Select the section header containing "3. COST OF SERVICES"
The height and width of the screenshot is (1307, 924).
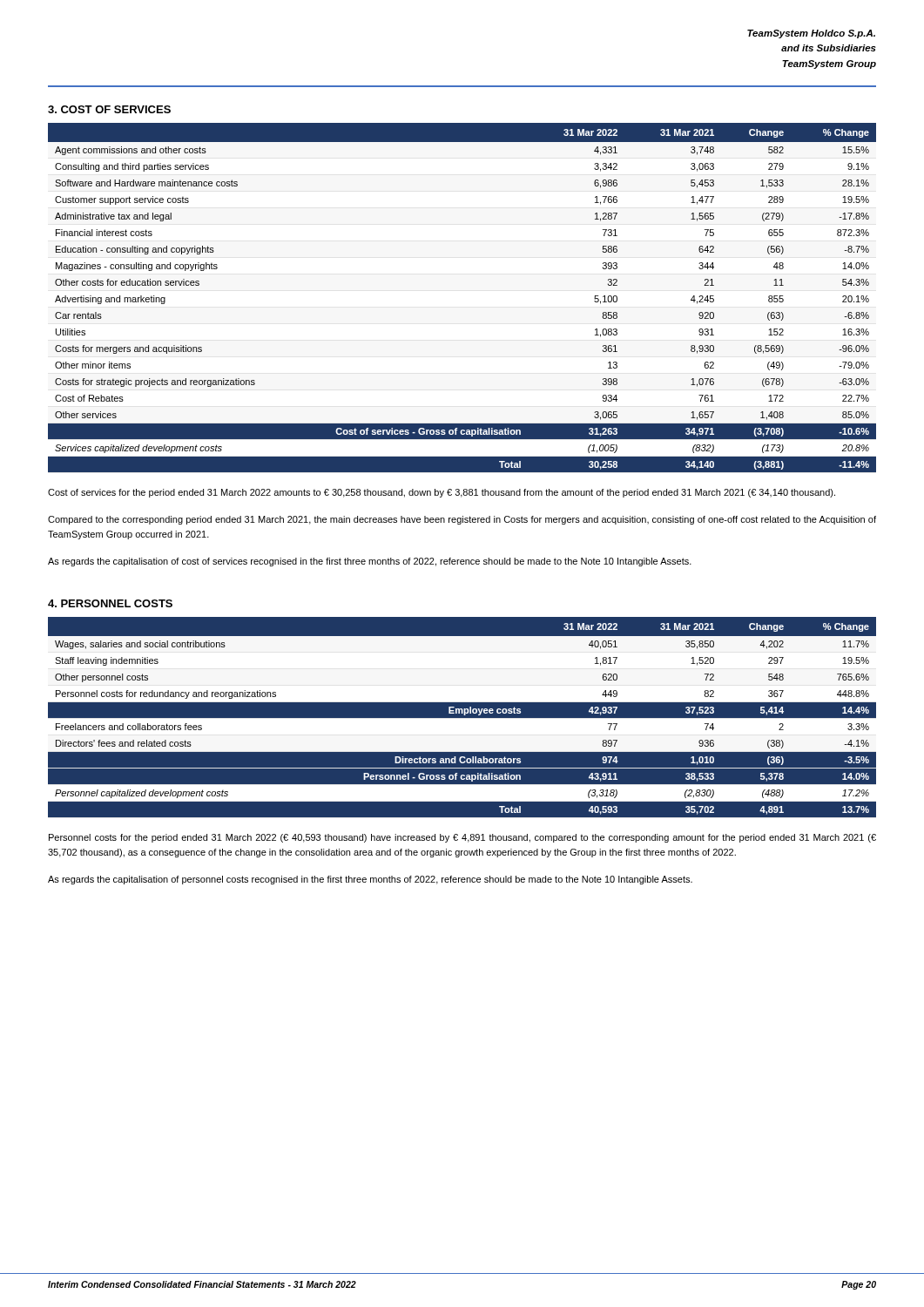(x=109, y=109)
